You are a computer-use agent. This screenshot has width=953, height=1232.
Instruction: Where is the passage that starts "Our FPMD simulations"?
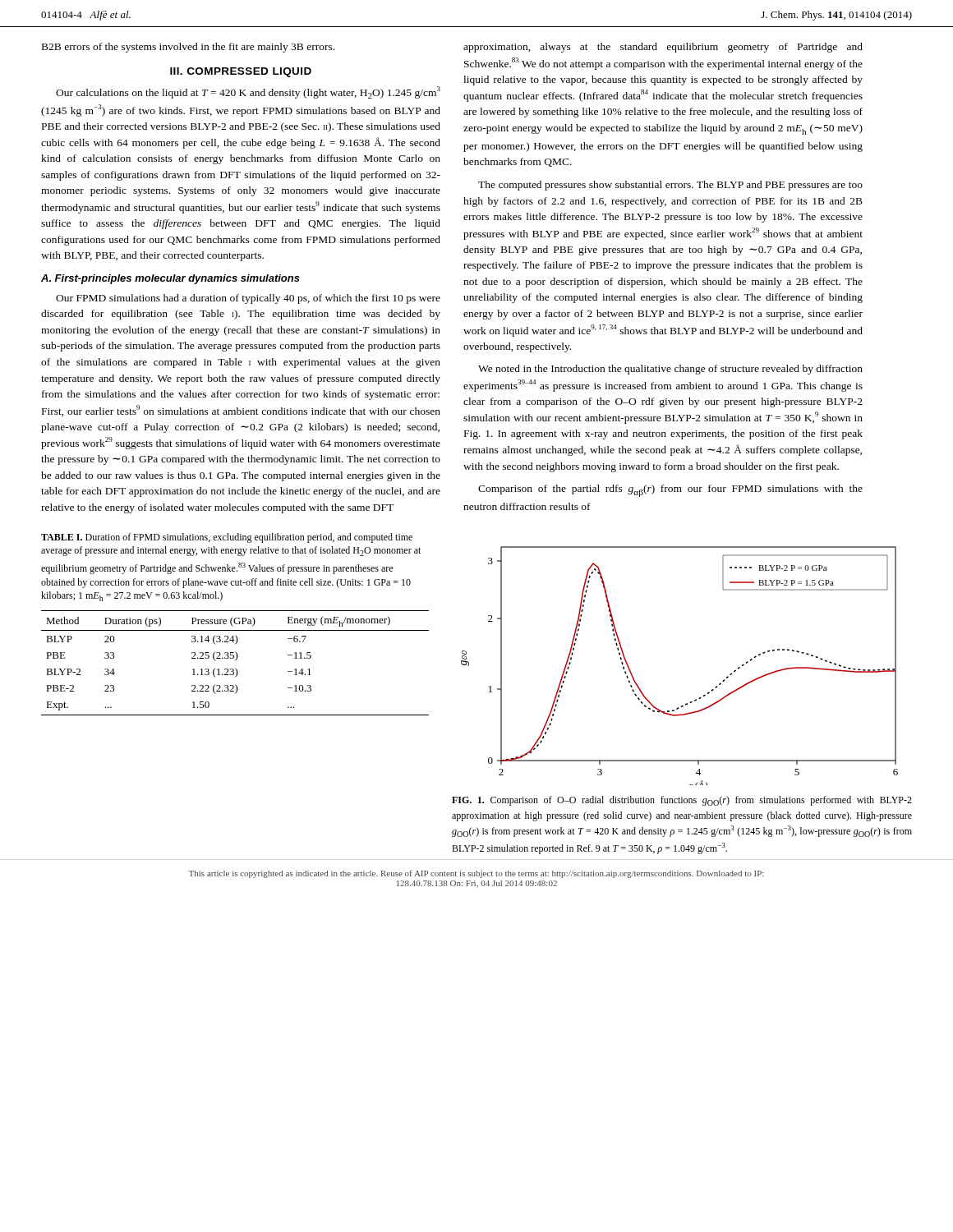tap(241, 403)
